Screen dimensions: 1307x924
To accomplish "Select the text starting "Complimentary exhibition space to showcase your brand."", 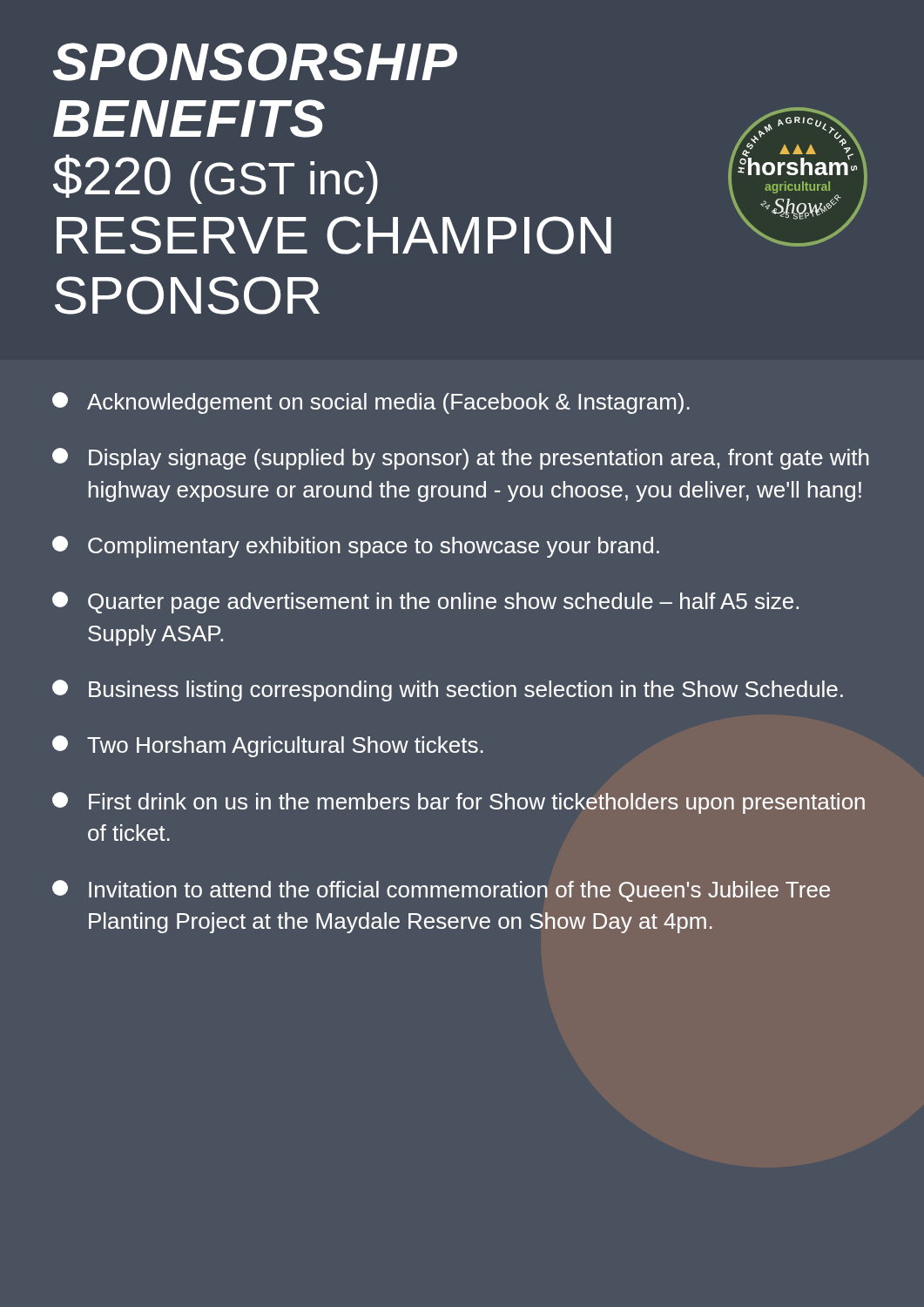I will pyautogui.click(x=462, y=546).
